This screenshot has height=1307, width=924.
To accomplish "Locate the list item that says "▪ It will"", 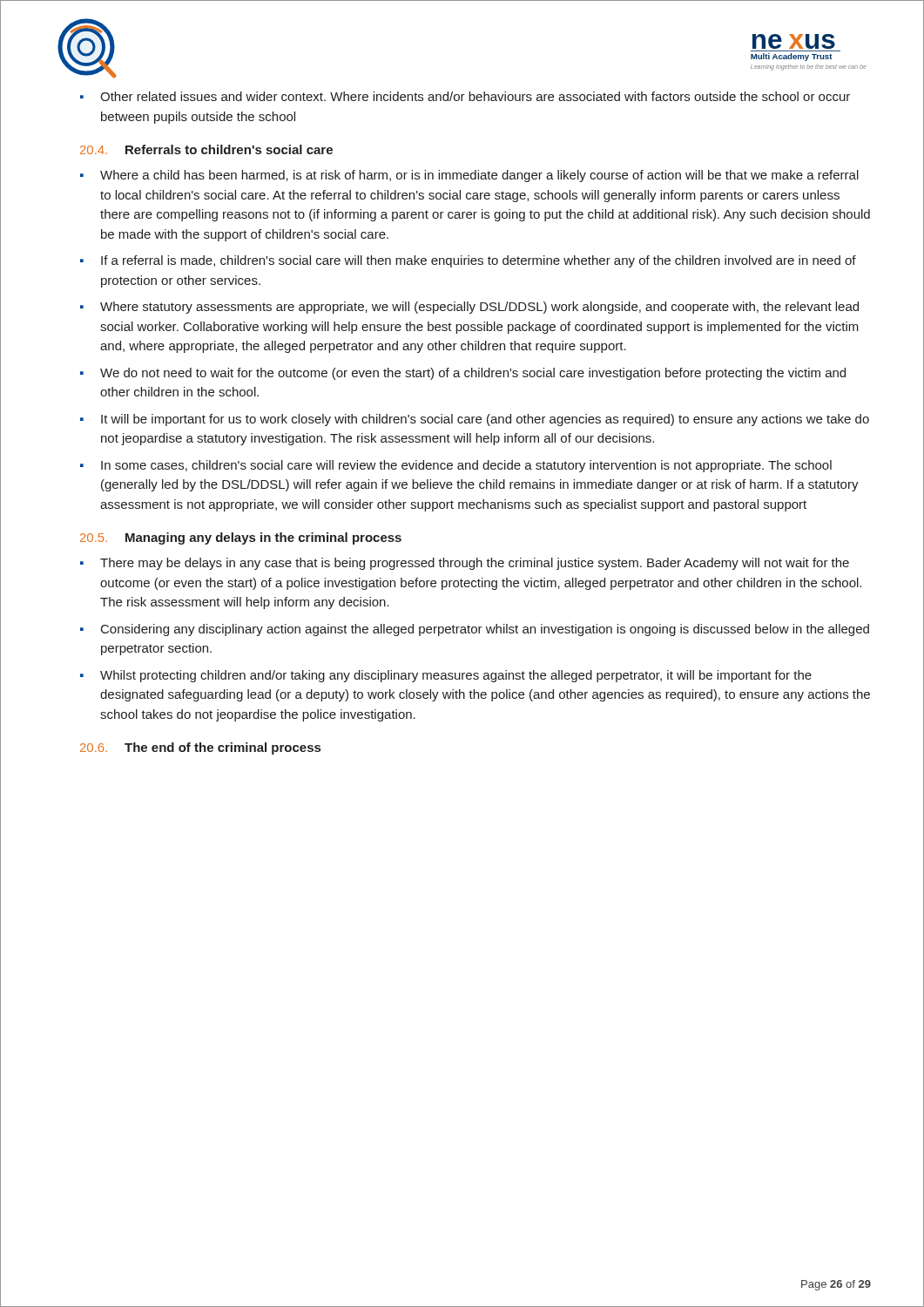I will 475,429.
